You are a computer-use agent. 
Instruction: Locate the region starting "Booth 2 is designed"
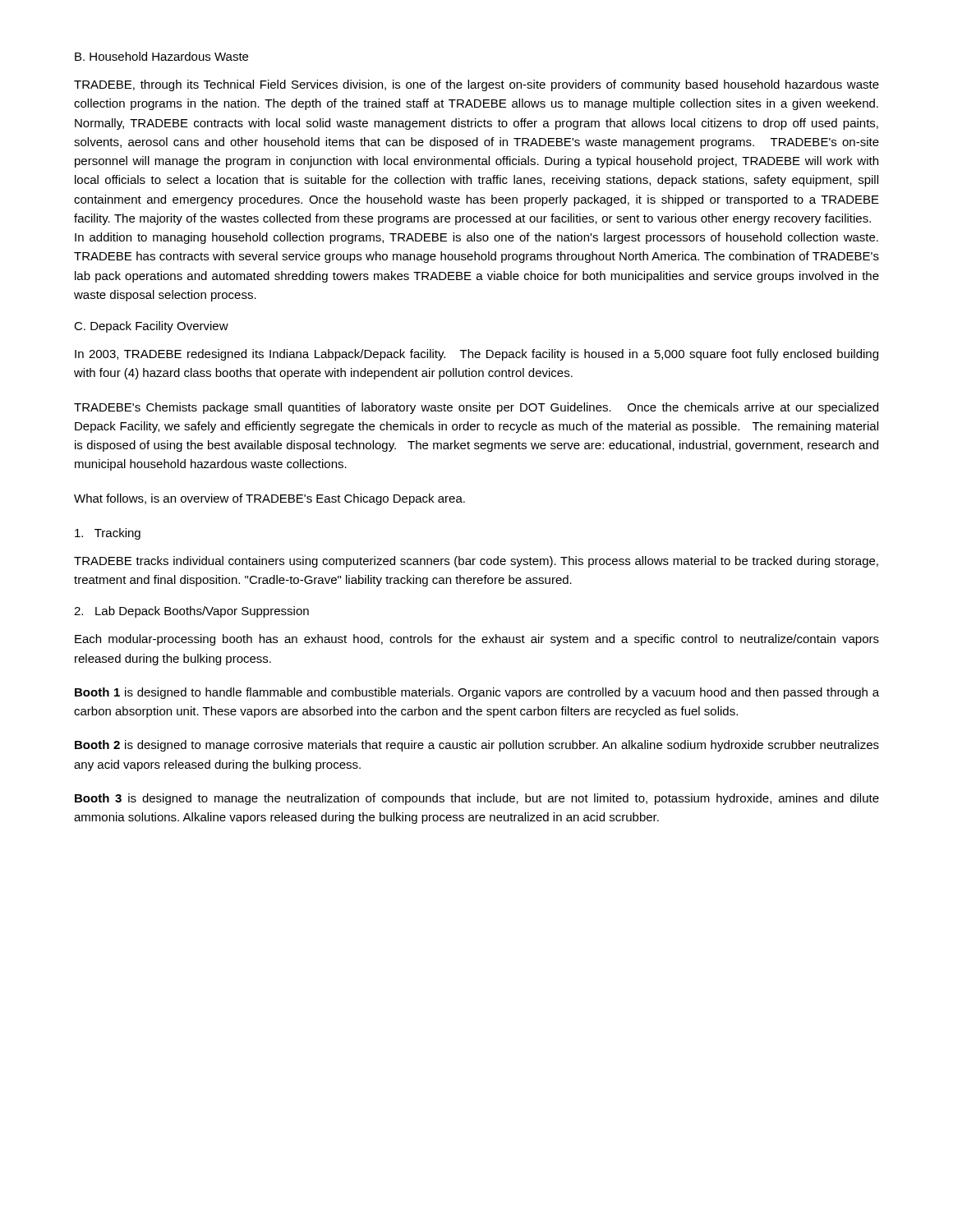click(476, 754)
